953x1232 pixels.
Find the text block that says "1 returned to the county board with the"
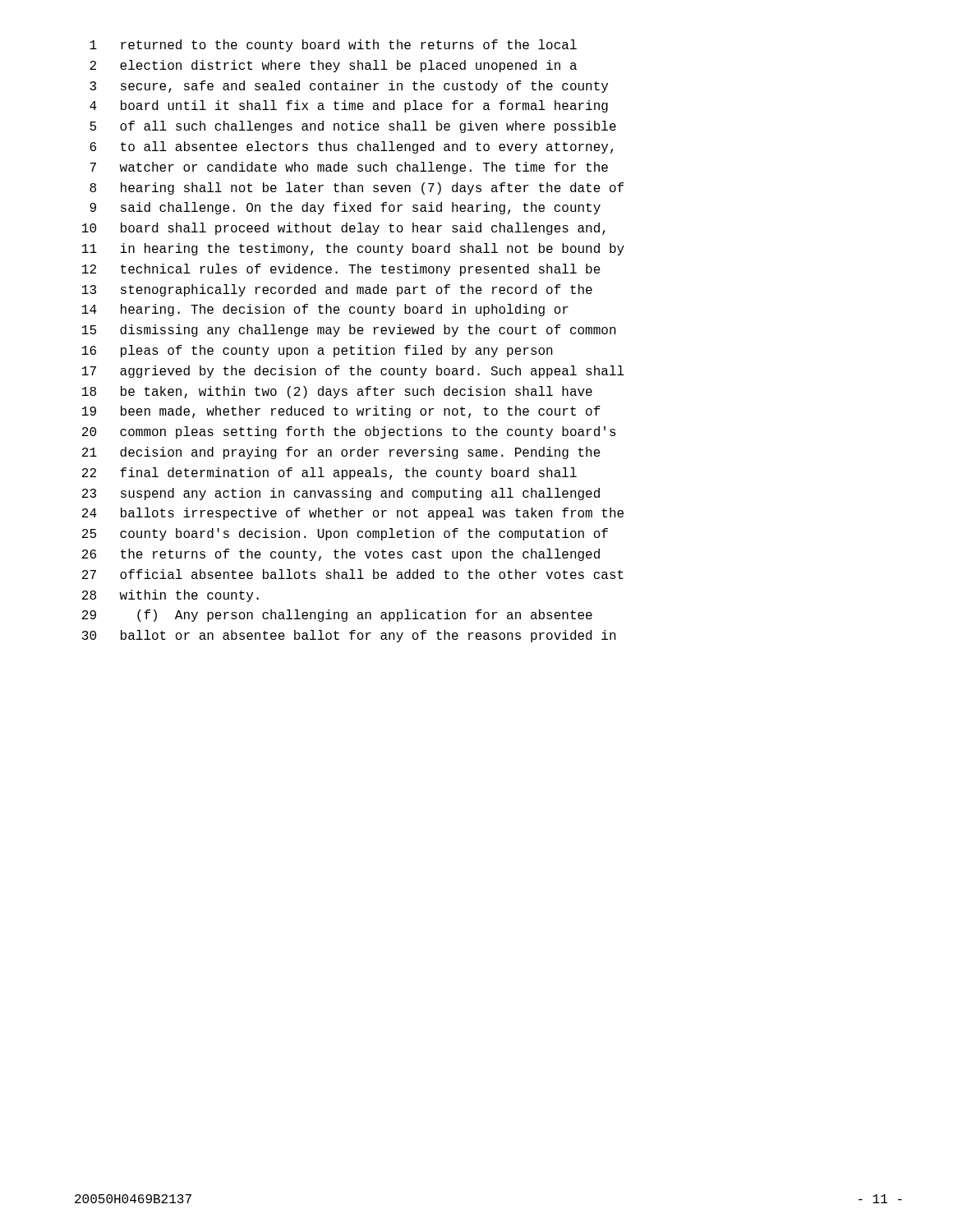489,342
